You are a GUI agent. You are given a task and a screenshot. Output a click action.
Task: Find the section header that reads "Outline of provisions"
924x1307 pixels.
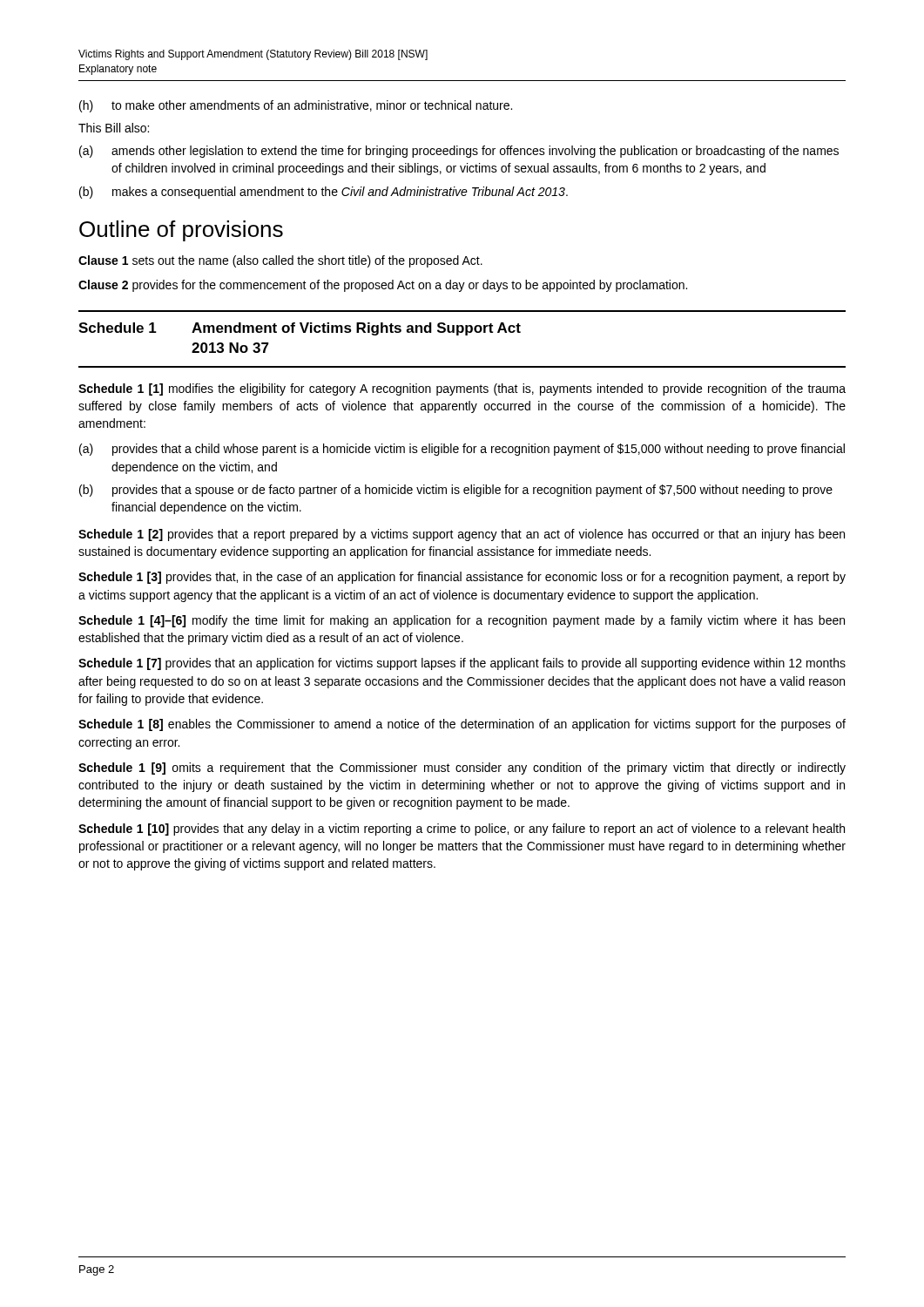click(x=181, y=231)
